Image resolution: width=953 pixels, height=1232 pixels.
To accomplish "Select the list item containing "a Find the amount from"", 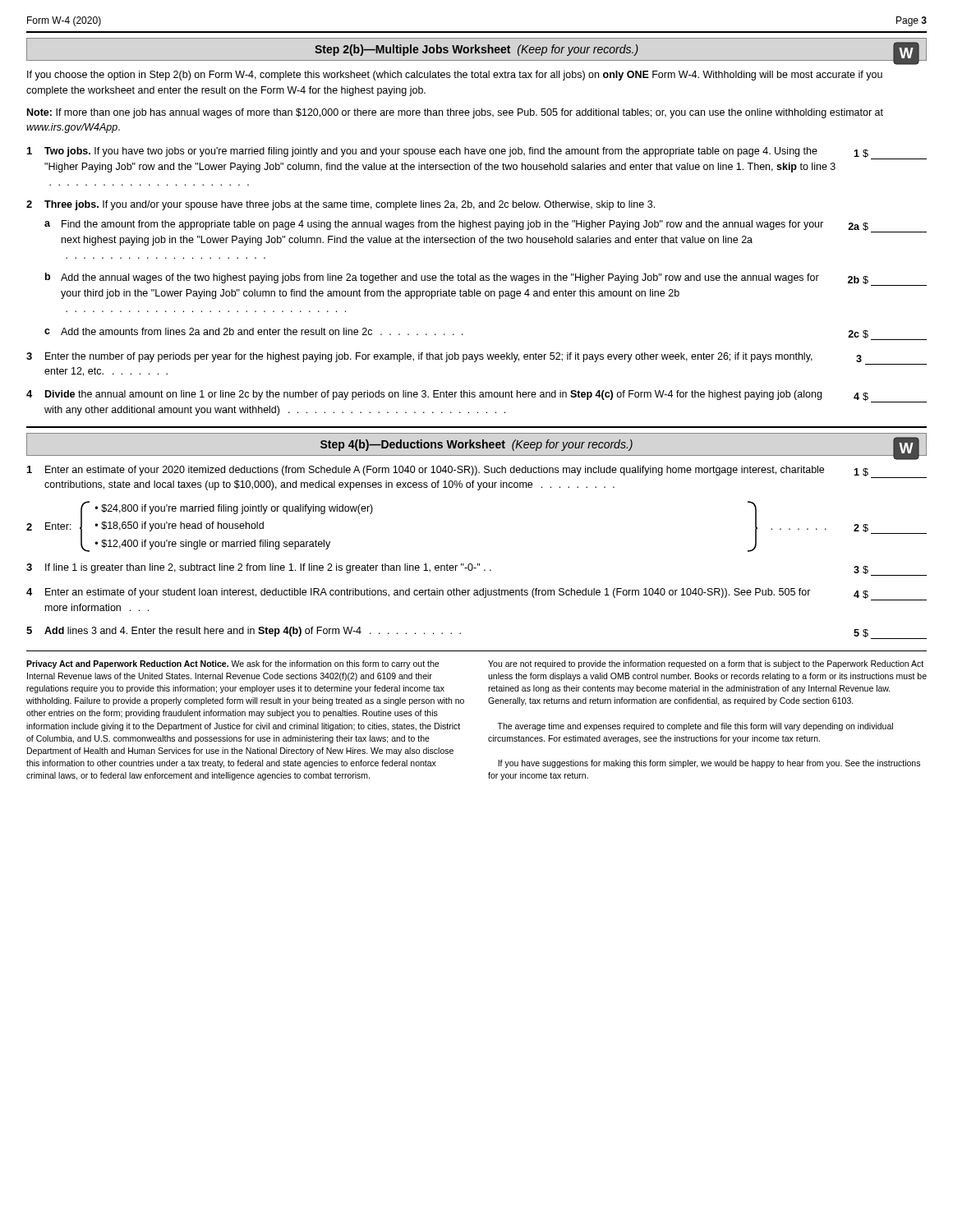I will point(486,240).
